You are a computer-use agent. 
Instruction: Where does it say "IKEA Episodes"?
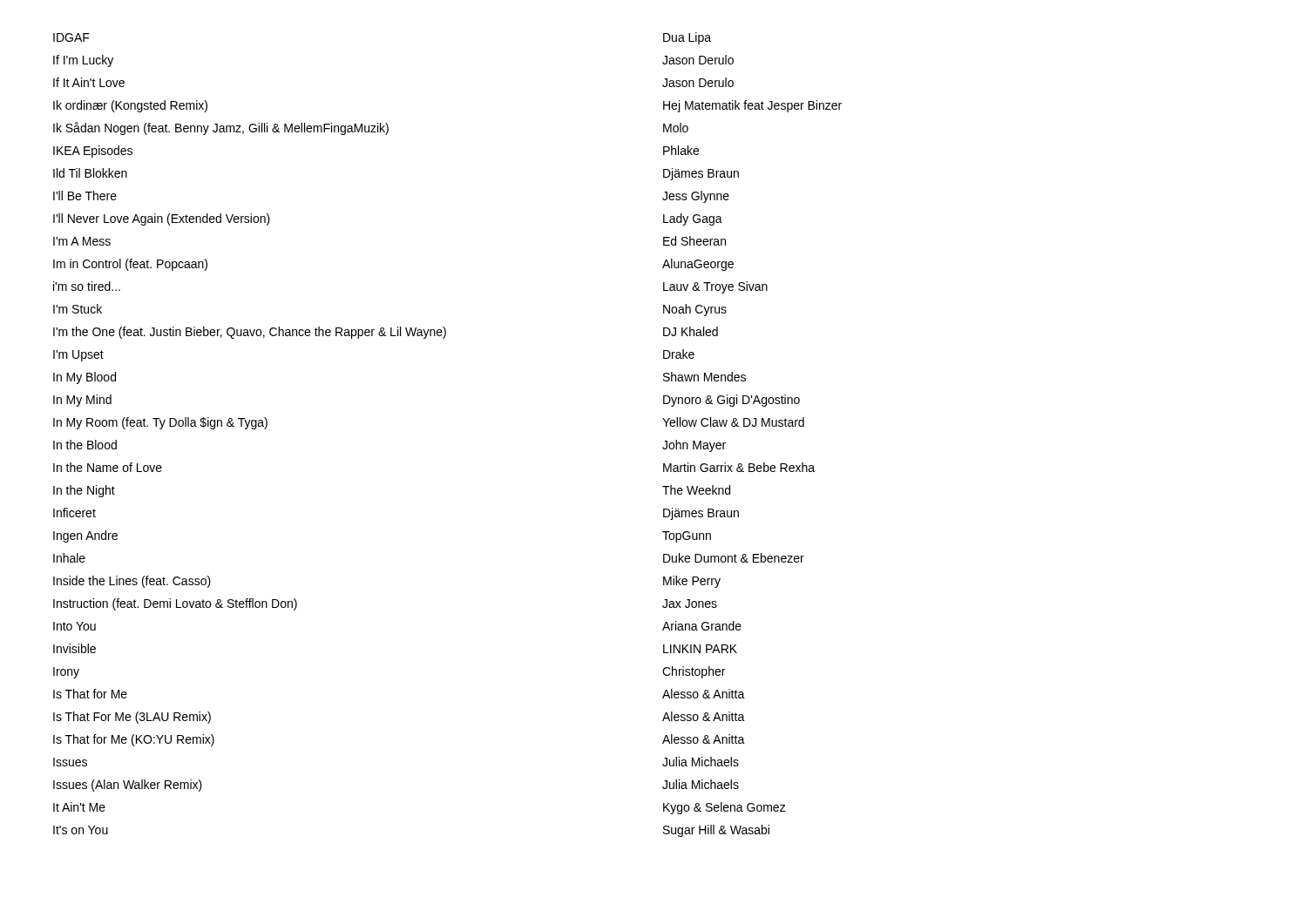93,152
